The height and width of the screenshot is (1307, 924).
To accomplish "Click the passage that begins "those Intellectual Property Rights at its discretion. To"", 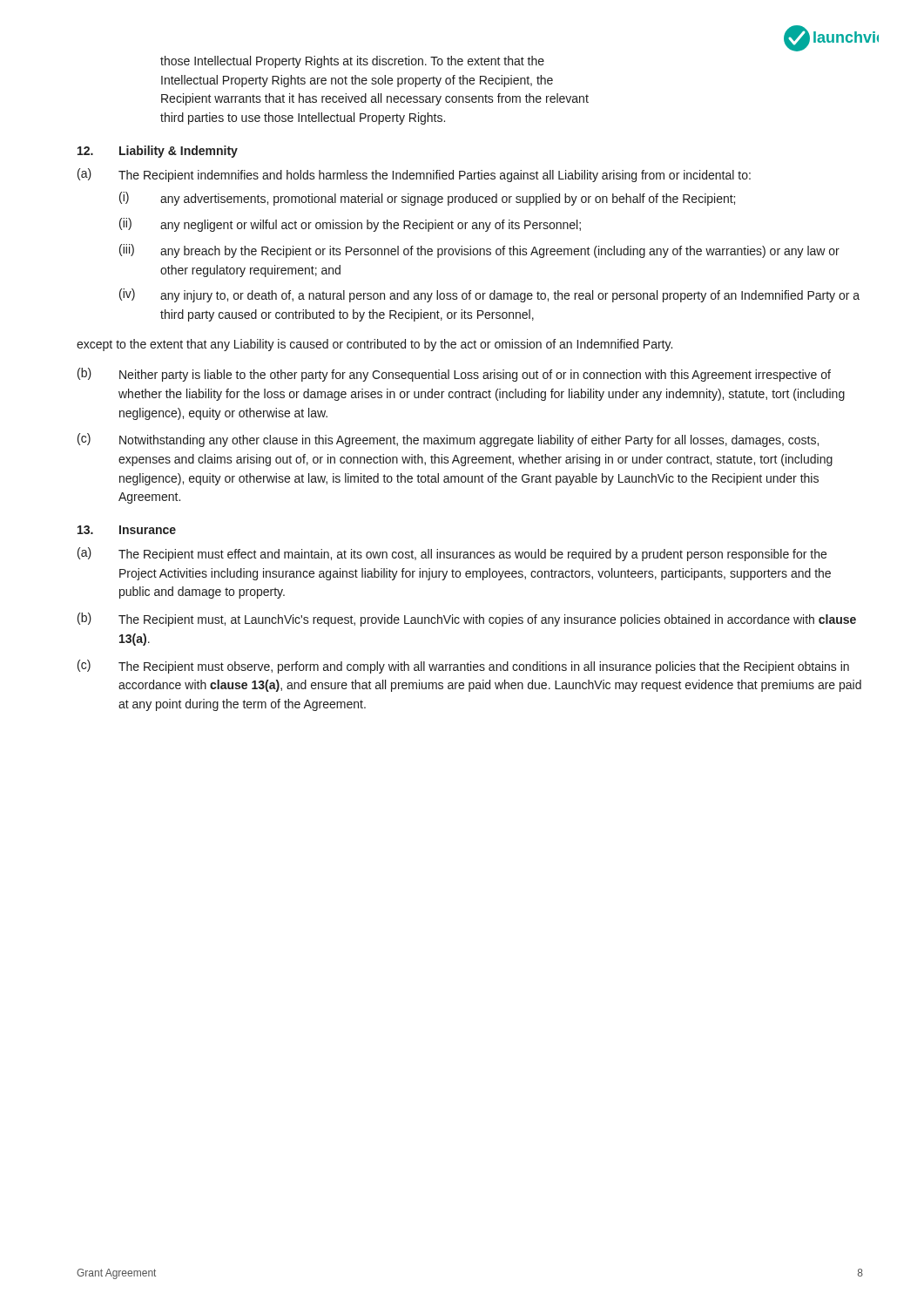I will 374,89.
